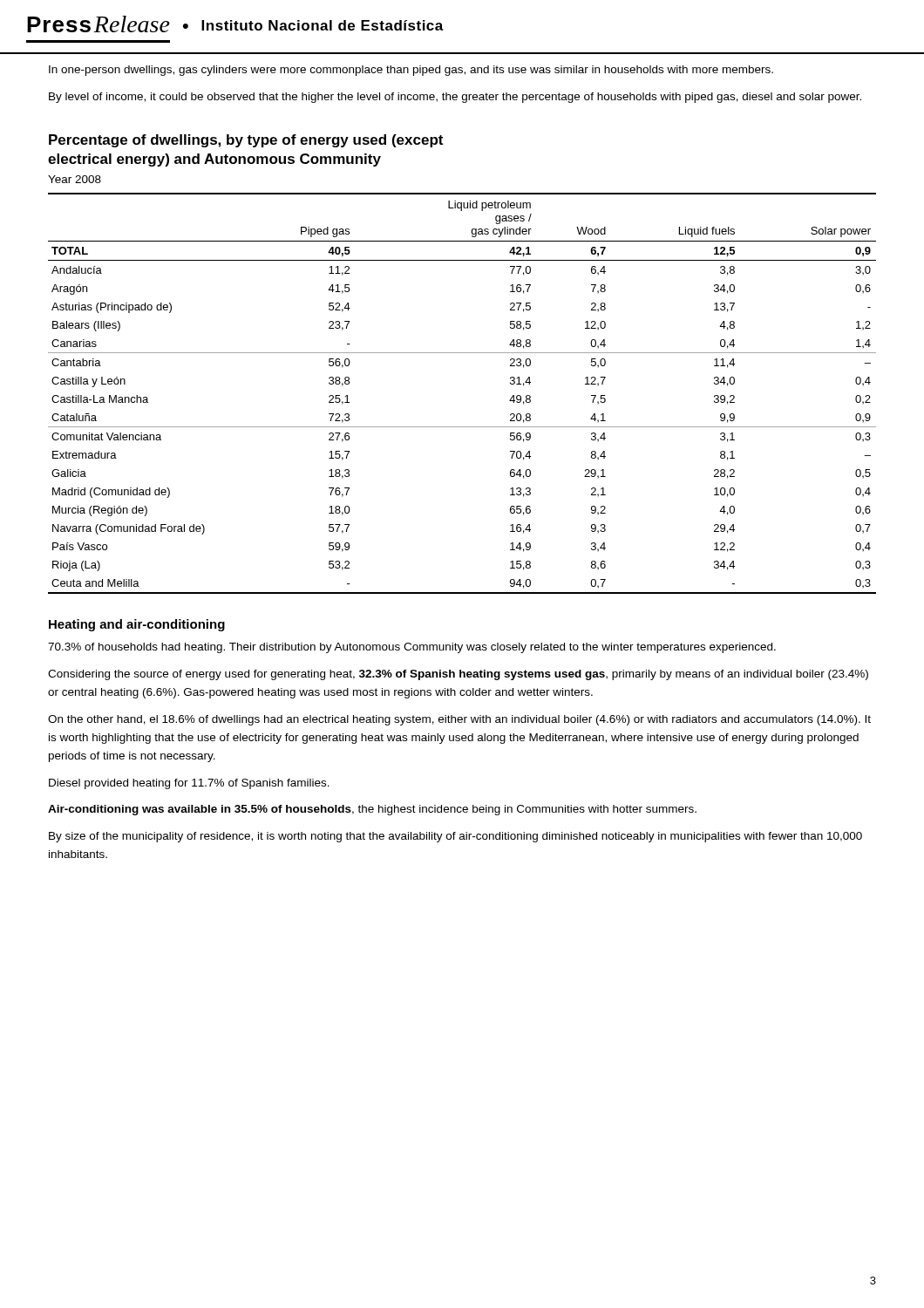
Task: Point to the block starting "Considering the source of energy"
Action: 458,683
